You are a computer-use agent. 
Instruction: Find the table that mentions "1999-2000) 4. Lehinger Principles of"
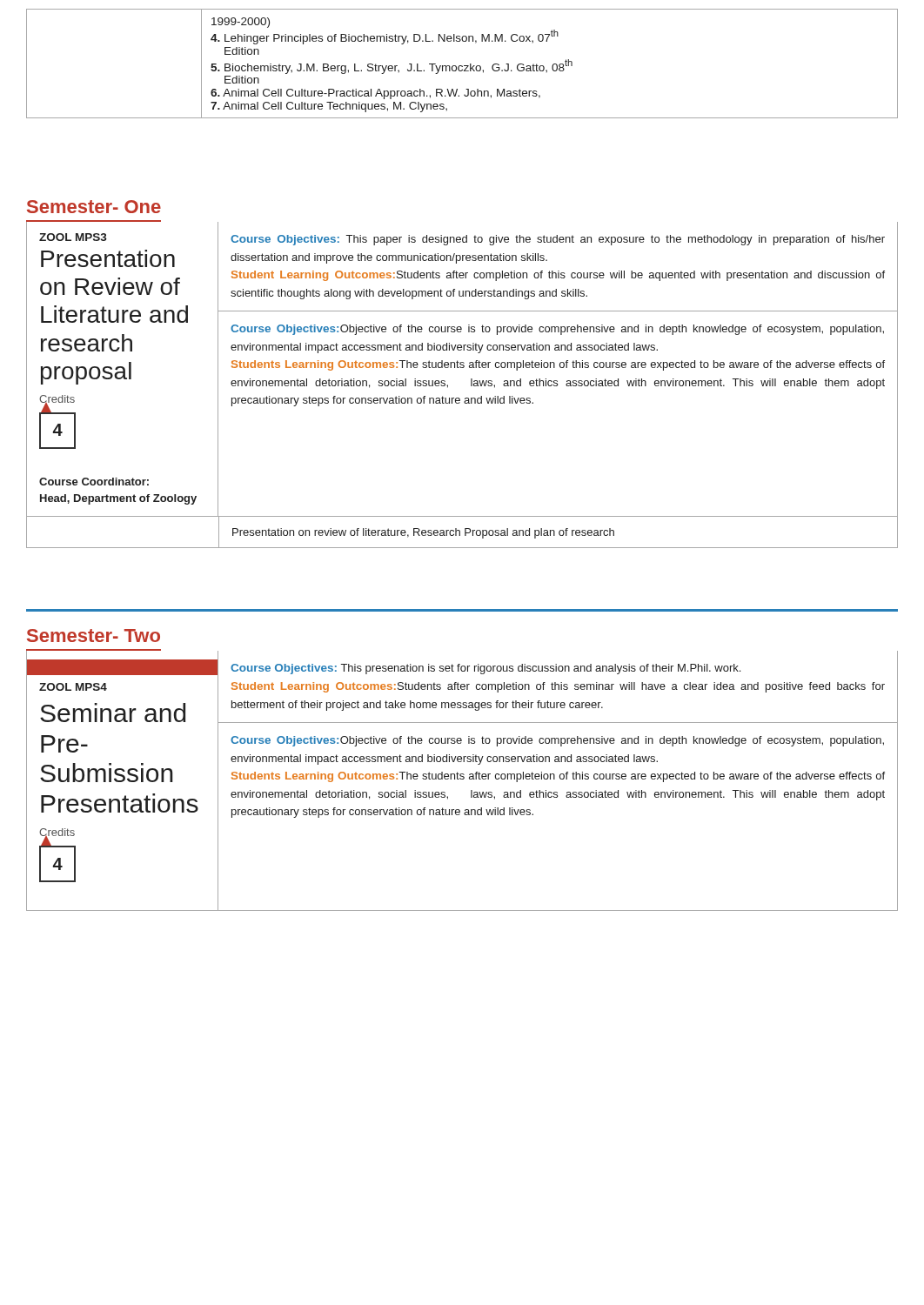pyautogui.click(x=462, y=64)
